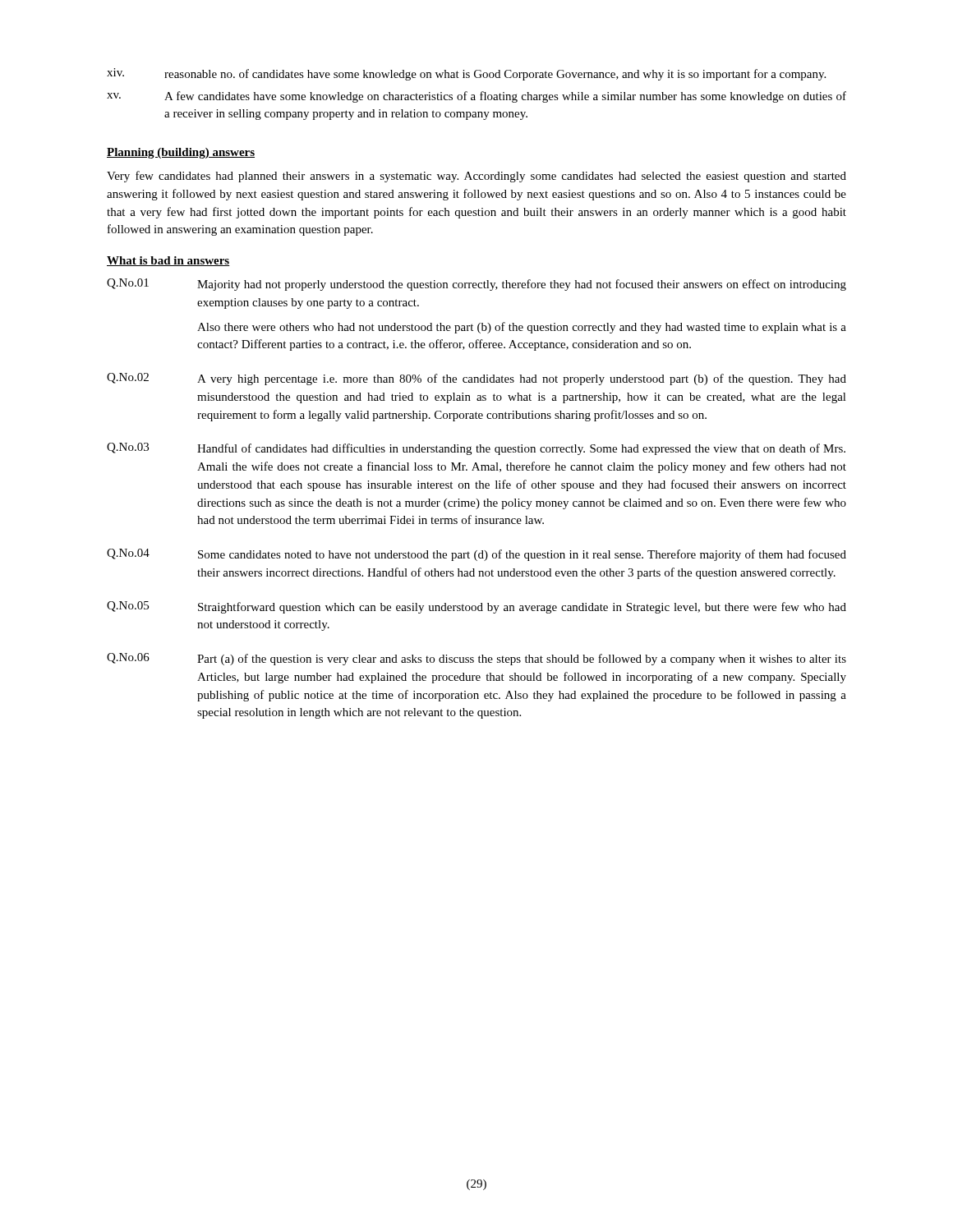Select the list item with the text "Q.No.04 Some candidates noted"

coord(476,567)
